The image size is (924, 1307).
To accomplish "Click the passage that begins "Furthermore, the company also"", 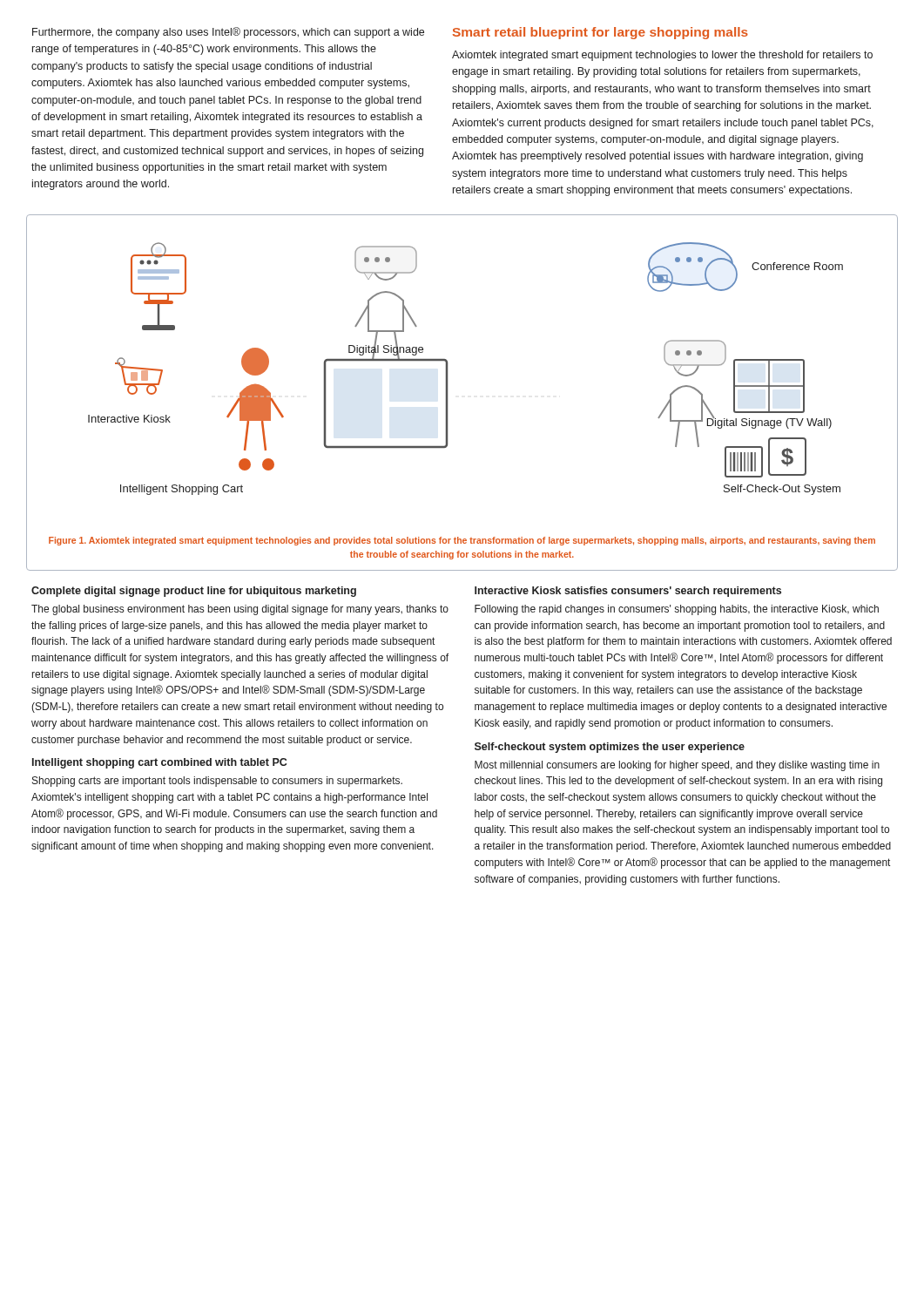I will tap(228, 108).
